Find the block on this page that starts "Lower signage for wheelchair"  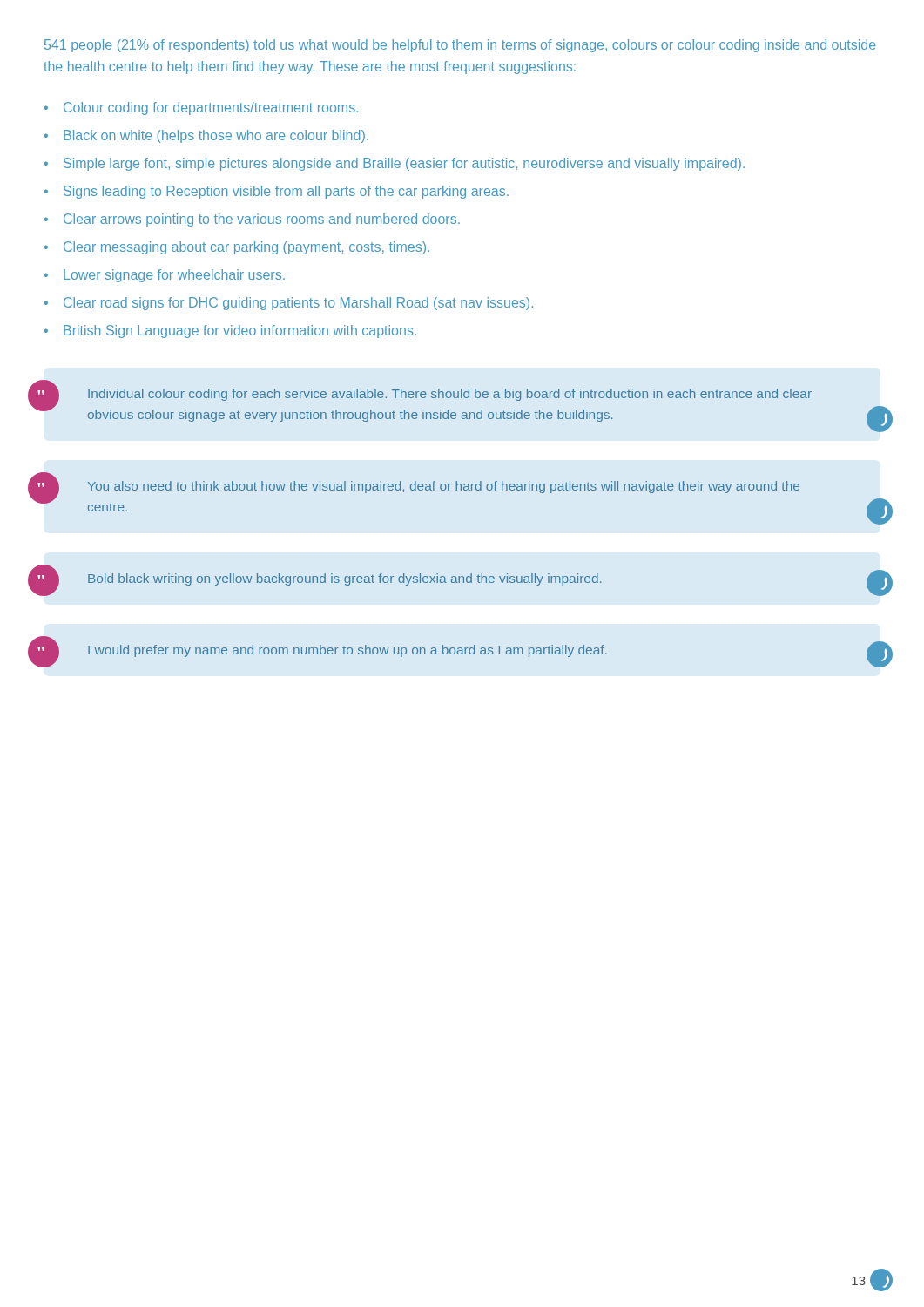tap(174, 275)
